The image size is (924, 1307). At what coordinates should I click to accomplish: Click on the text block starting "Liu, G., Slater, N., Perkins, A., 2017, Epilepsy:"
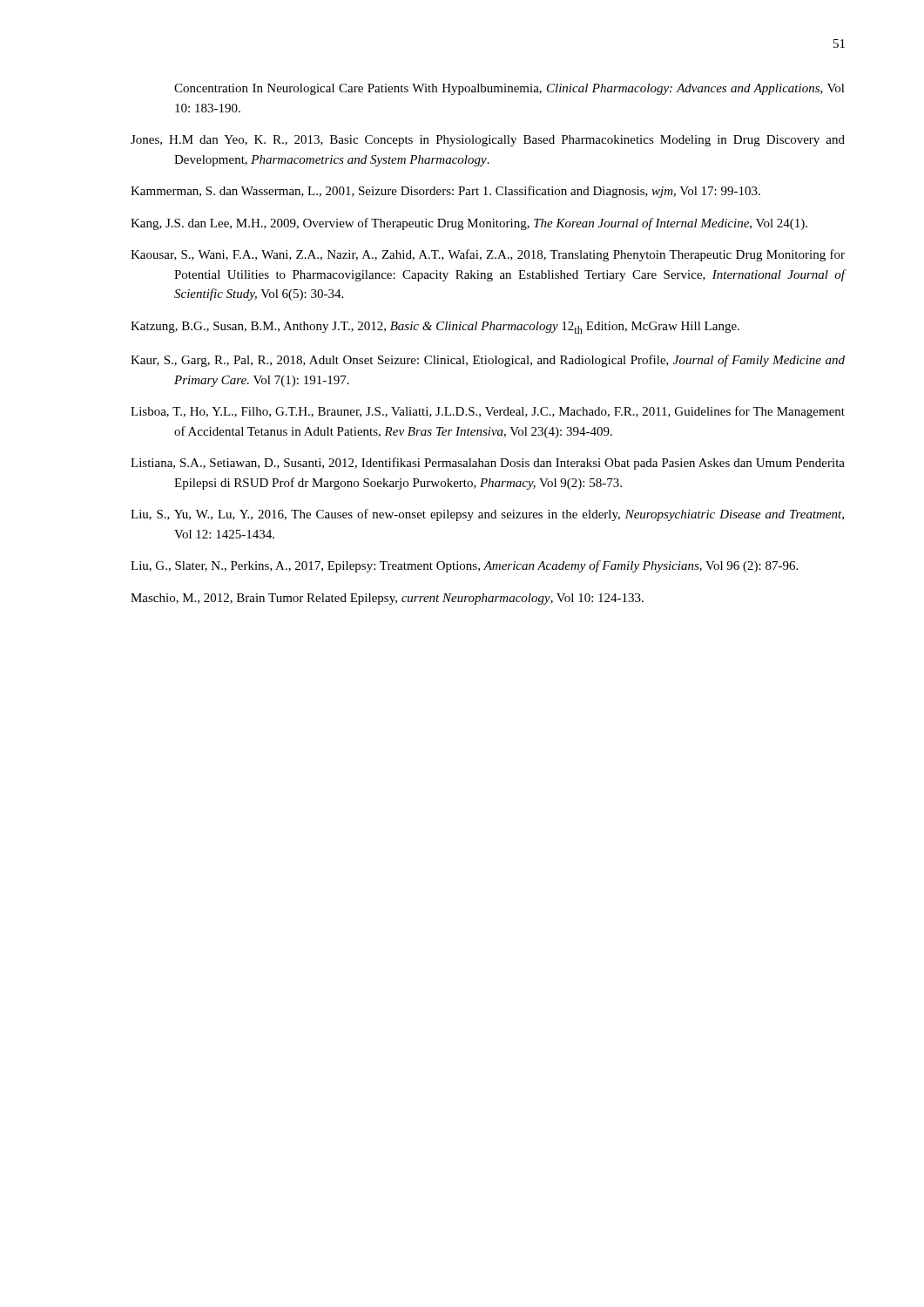tap(465, 566)
